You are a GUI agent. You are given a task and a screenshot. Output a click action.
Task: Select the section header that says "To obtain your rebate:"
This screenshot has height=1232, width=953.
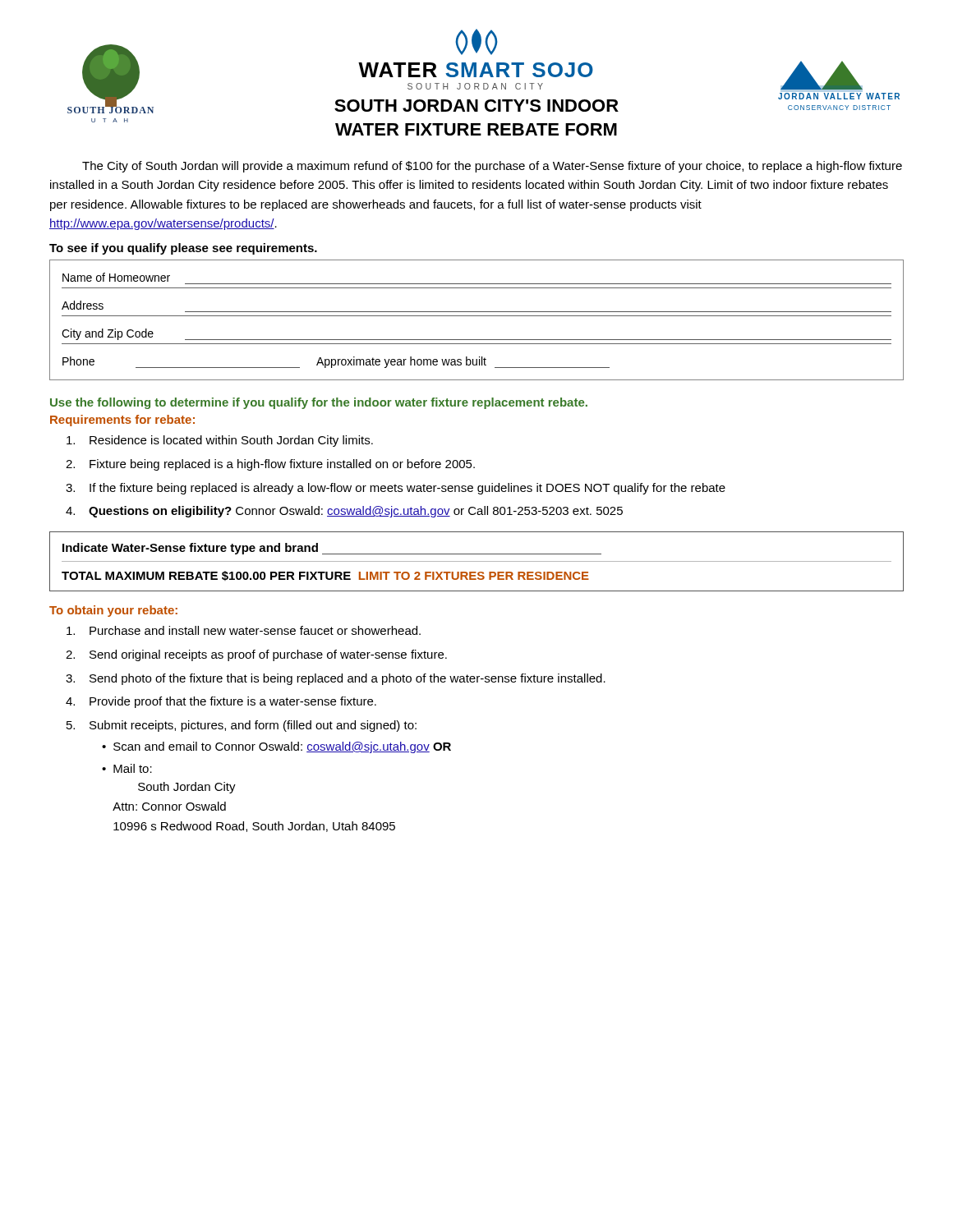click(114, 610)
